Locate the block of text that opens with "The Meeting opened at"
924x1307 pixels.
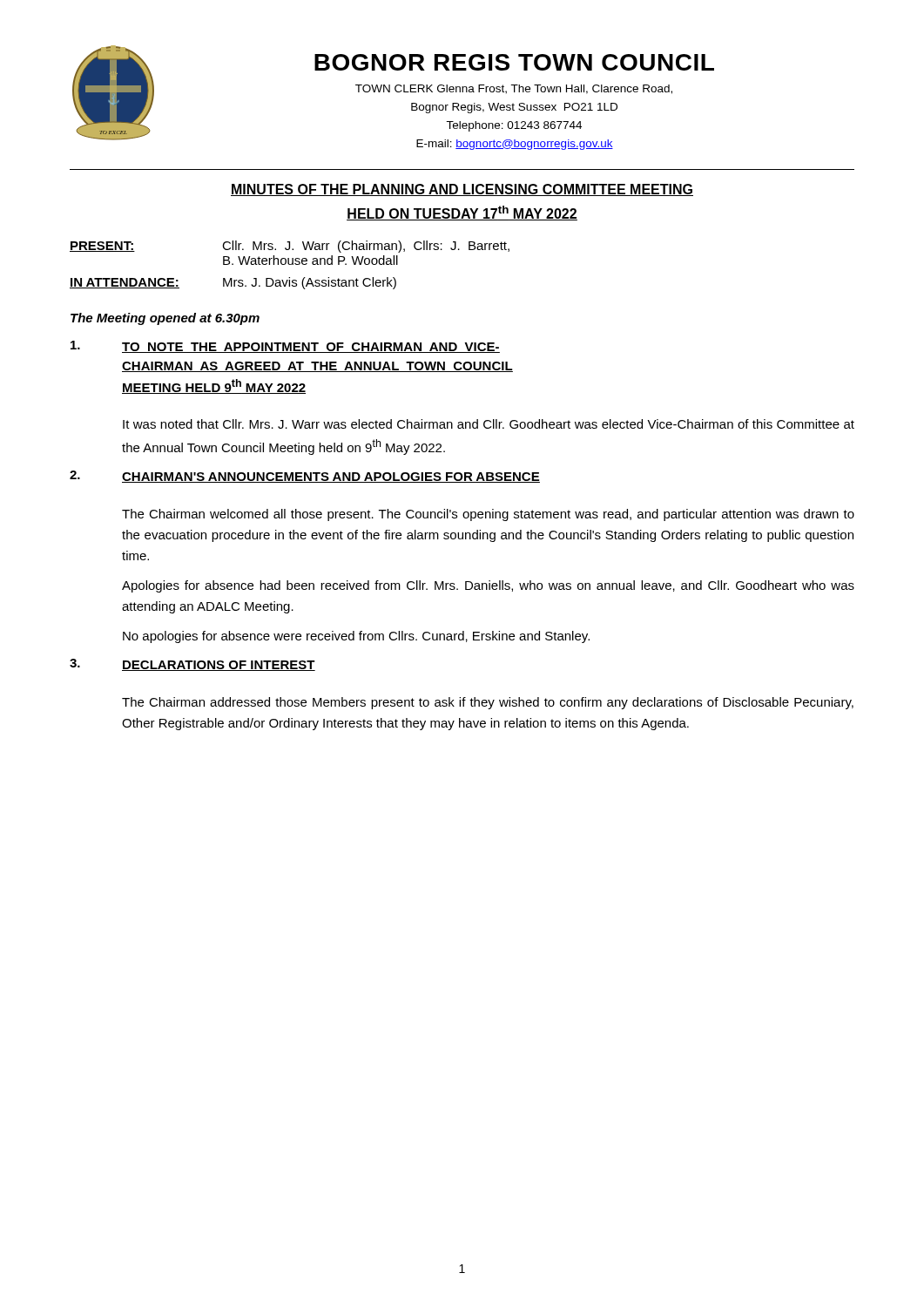click(x=165, y=318)
